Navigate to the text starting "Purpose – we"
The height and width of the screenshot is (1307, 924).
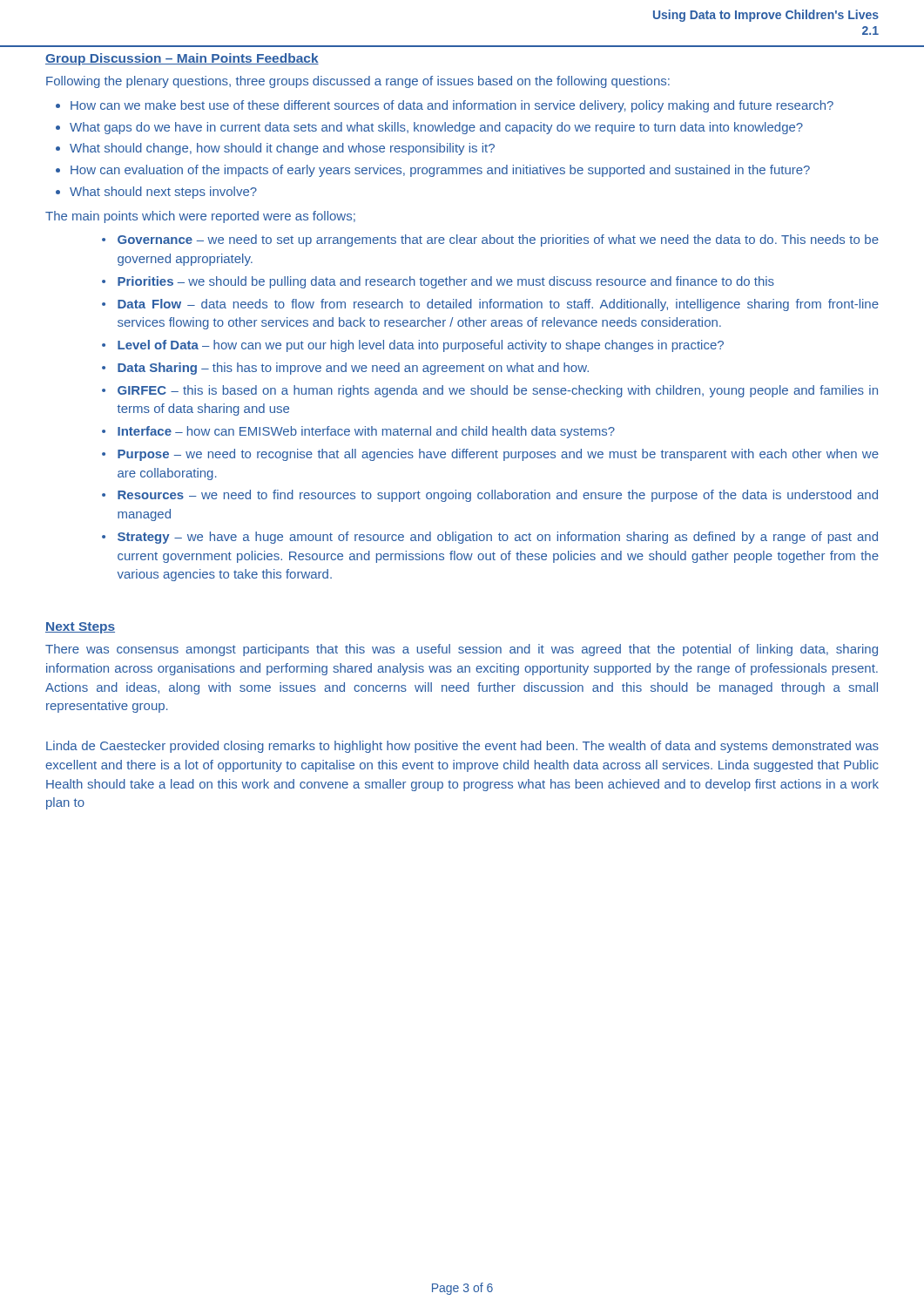tap(498, 463)
